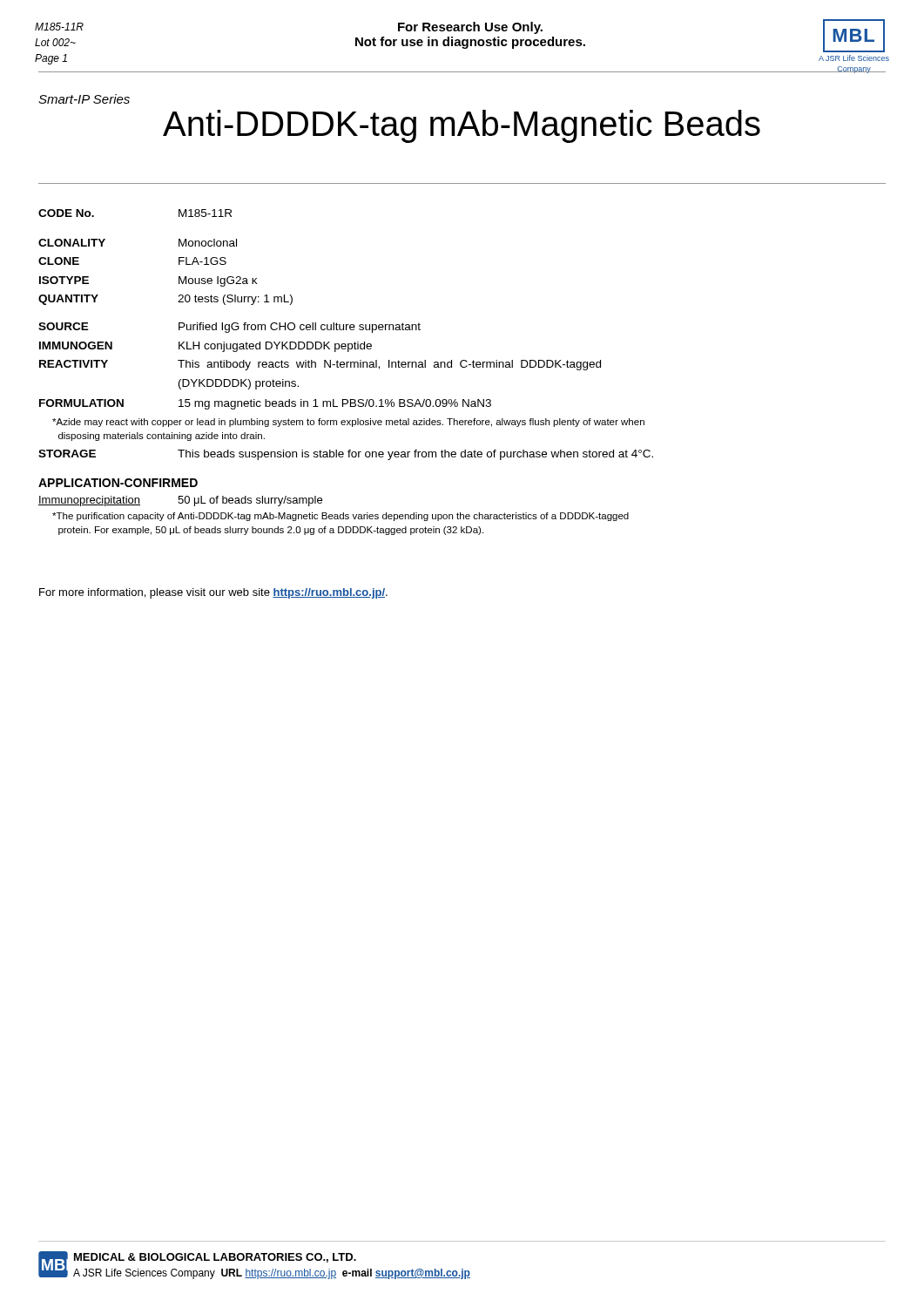Screen dimensions: 1307x924
Task: Locate the text starting "CLONALITY Monoclonal CLONE FLA-1GS ISOTYPE Mouse IgG2a κ"
Action: (71, 243)
